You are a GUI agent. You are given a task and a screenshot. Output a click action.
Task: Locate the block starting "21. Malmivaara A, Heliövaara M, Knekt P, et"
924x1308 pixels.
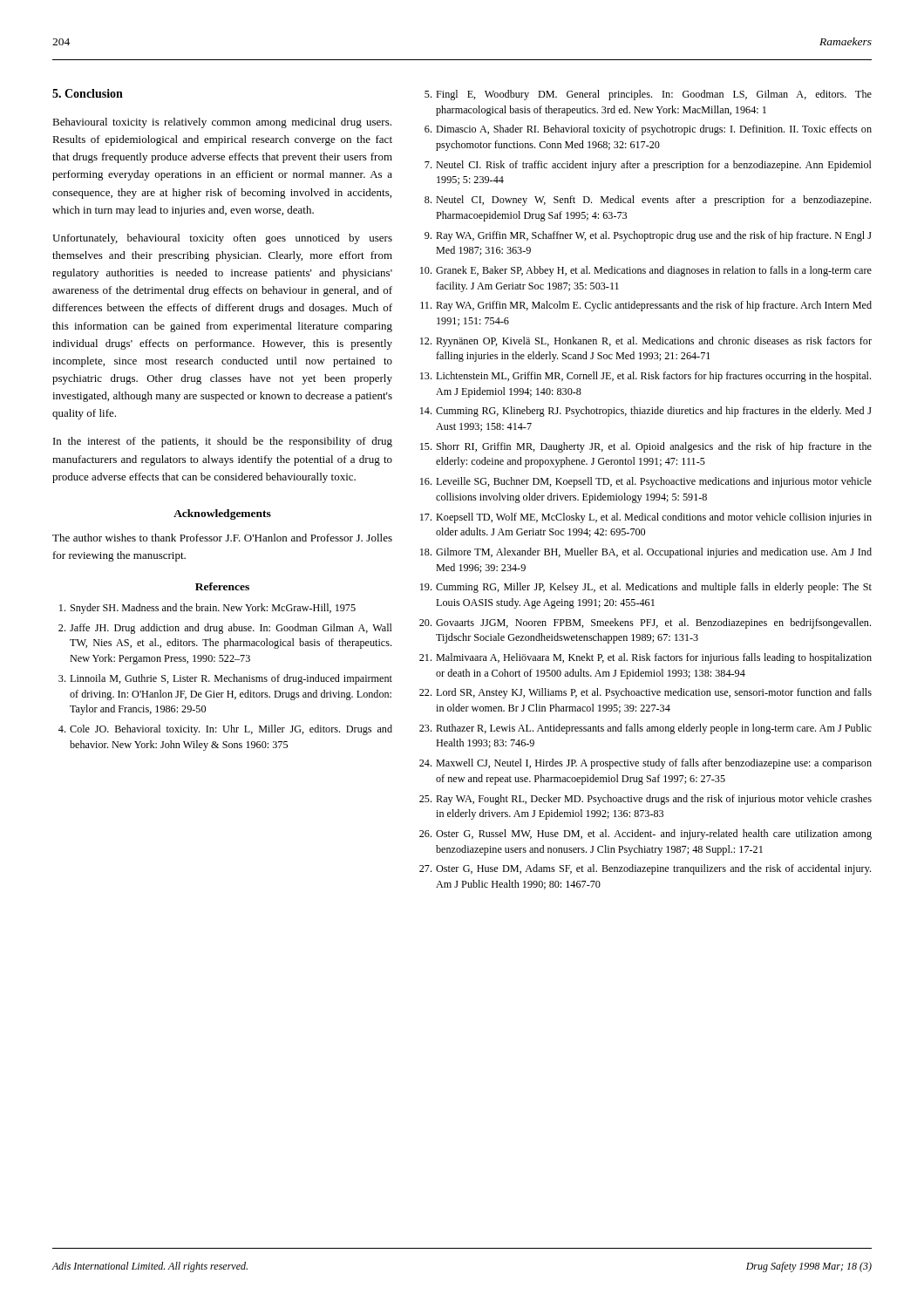click(645, 666)
